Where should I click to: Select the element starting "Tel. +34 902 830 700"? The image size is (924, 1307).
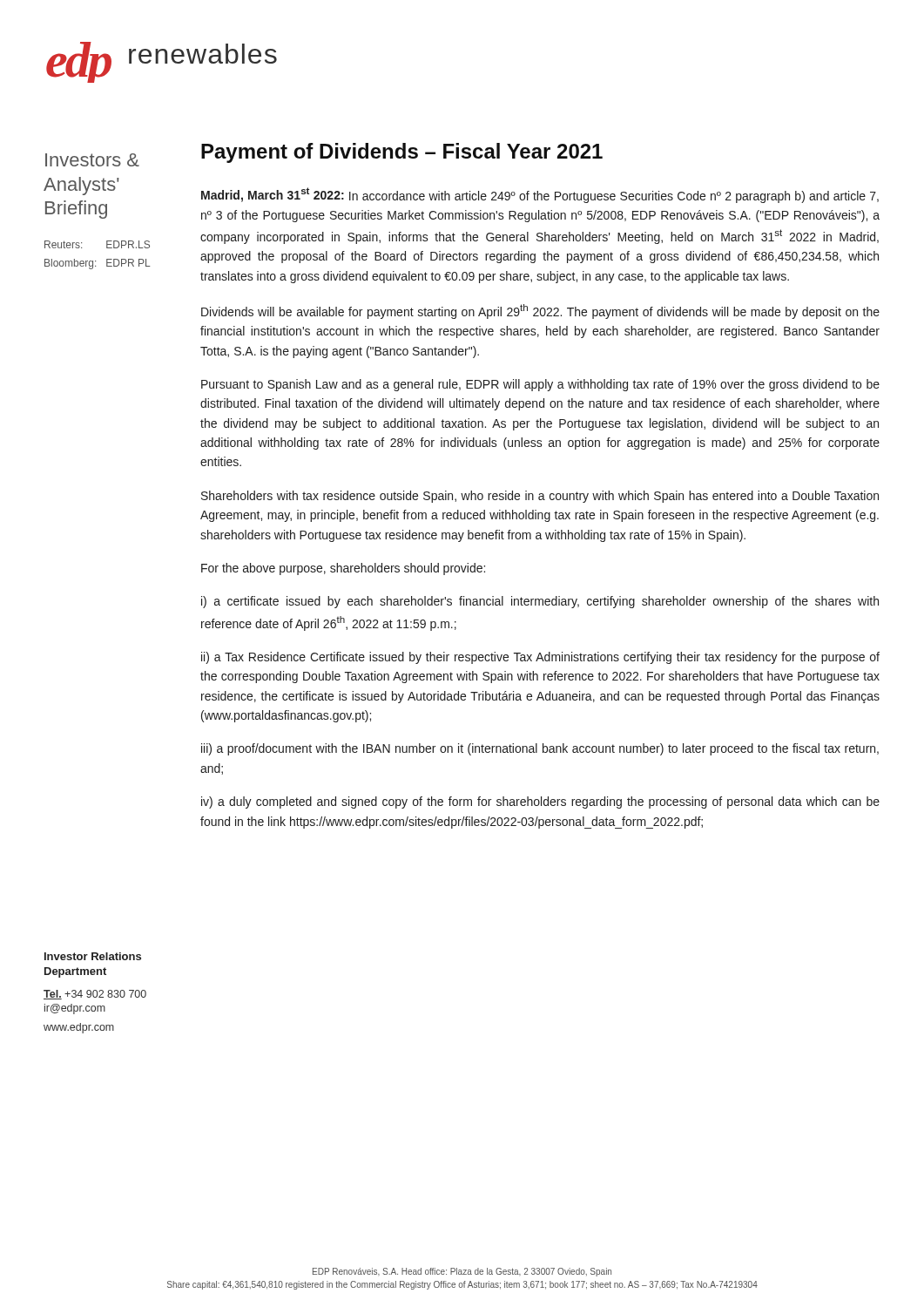[x=95, y=994]
